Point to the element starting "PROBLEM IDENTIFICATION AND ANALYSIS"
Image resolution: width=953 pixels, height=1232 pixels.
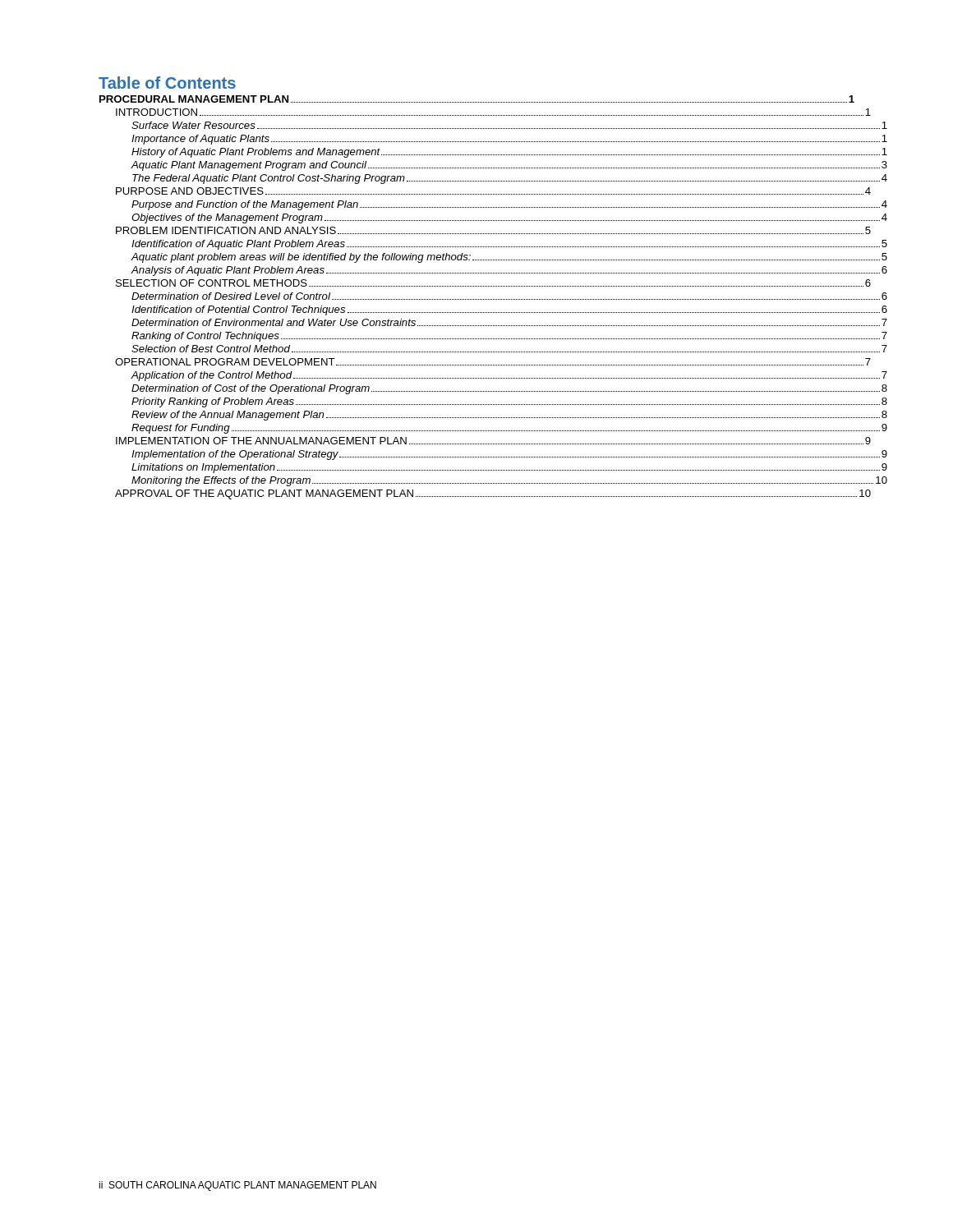click(476, 230)
